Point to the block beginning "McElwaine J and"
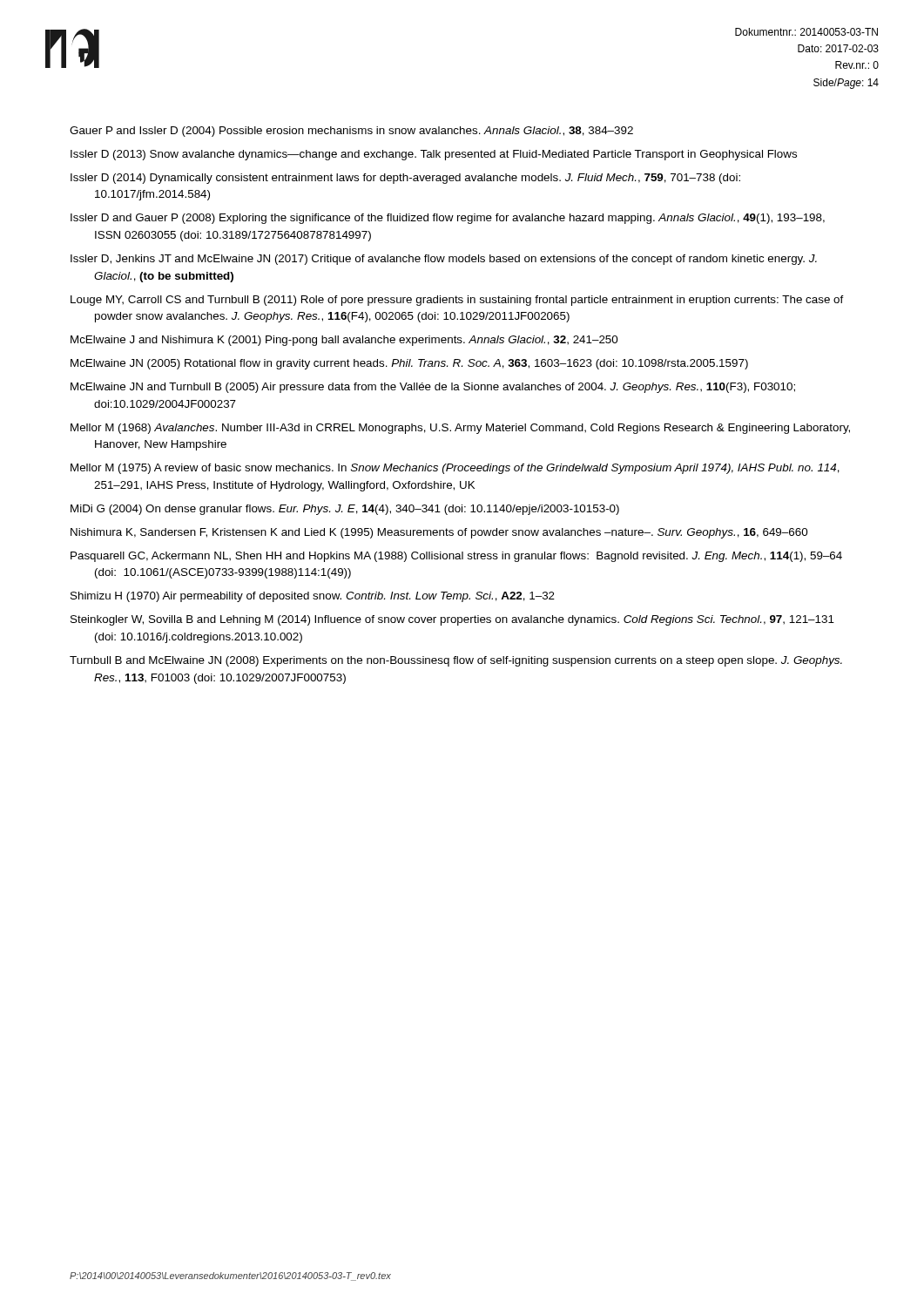Viewport: 924px width, 1307px height. 344,340
